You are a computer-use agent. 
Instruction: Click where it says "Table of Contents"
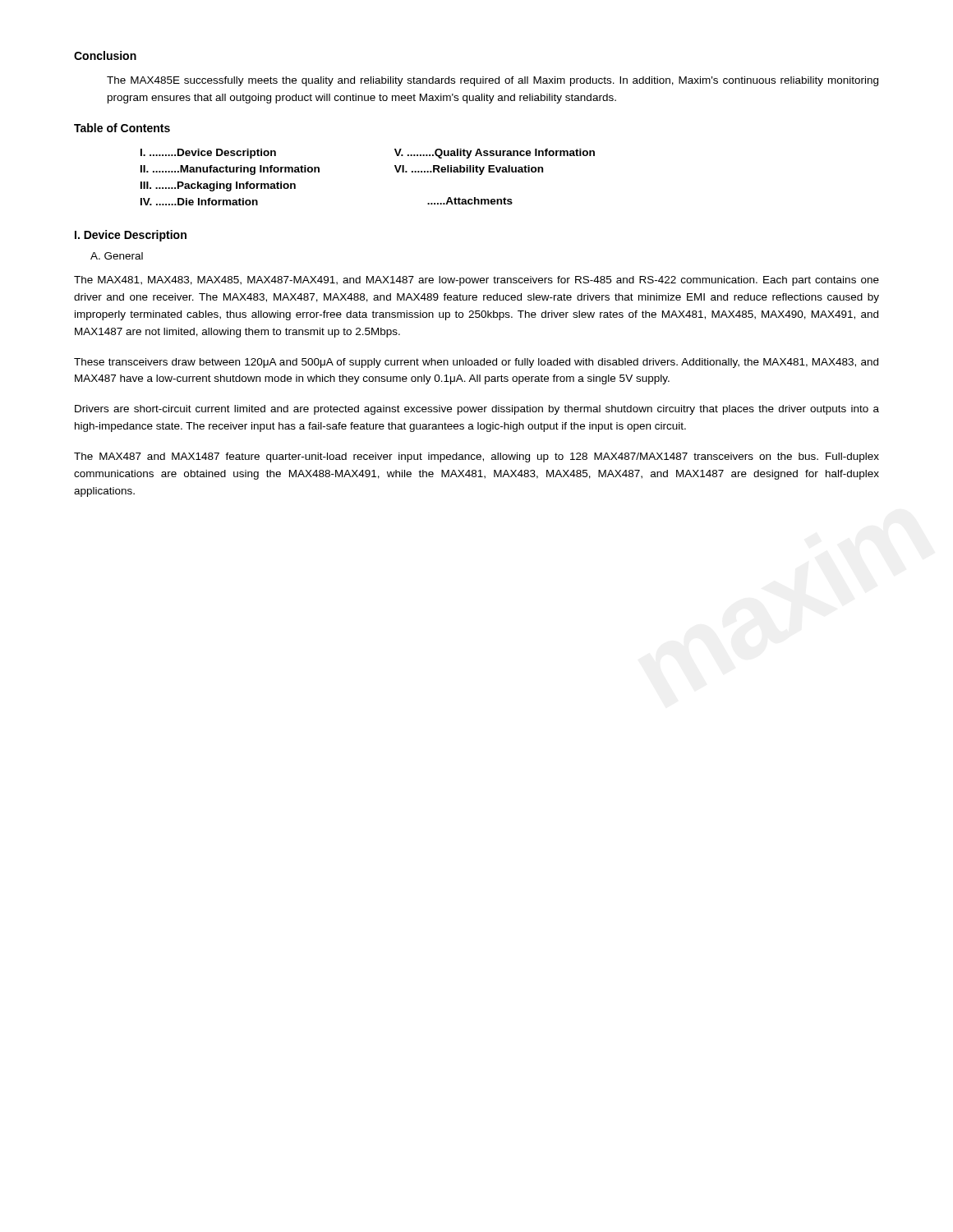122,128
